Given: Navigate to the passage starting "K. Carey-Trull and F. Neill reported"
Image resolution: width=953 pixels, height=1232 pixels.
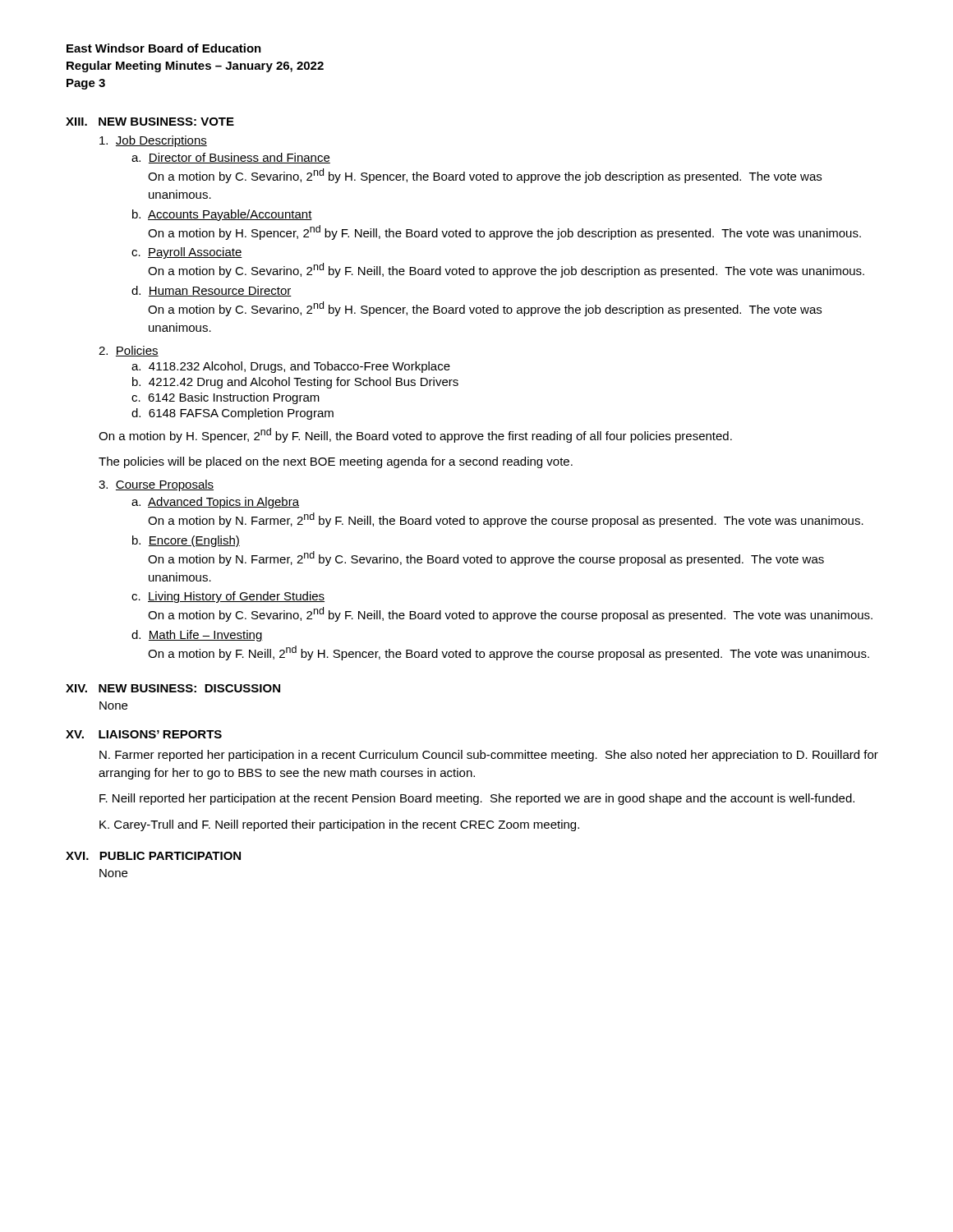Looking at the screenshot, I should (339, 824).
